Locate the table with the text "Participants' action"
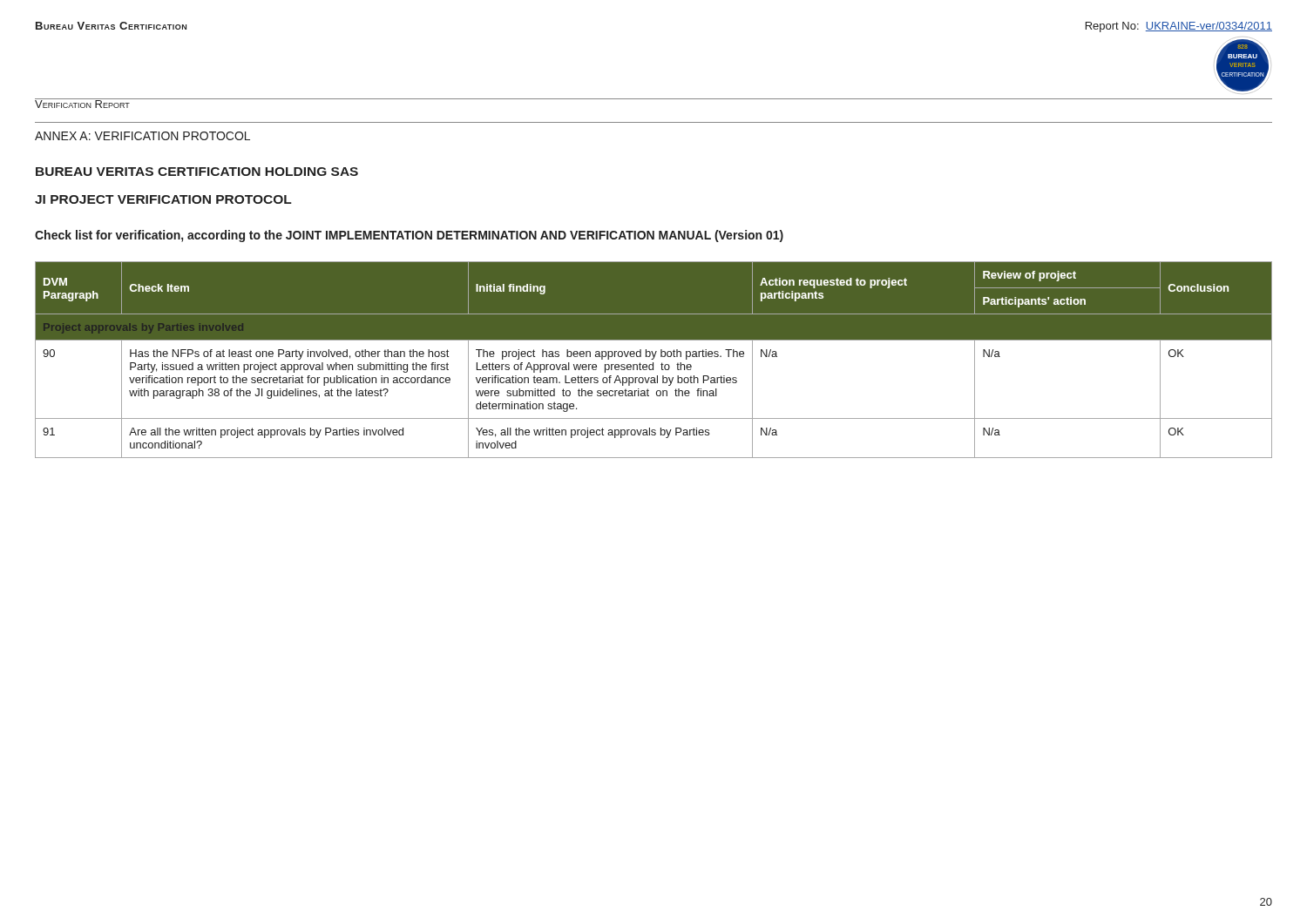The height and width of the screenshot is (924, 1307). pyautogui.click(x=654, y=360)
